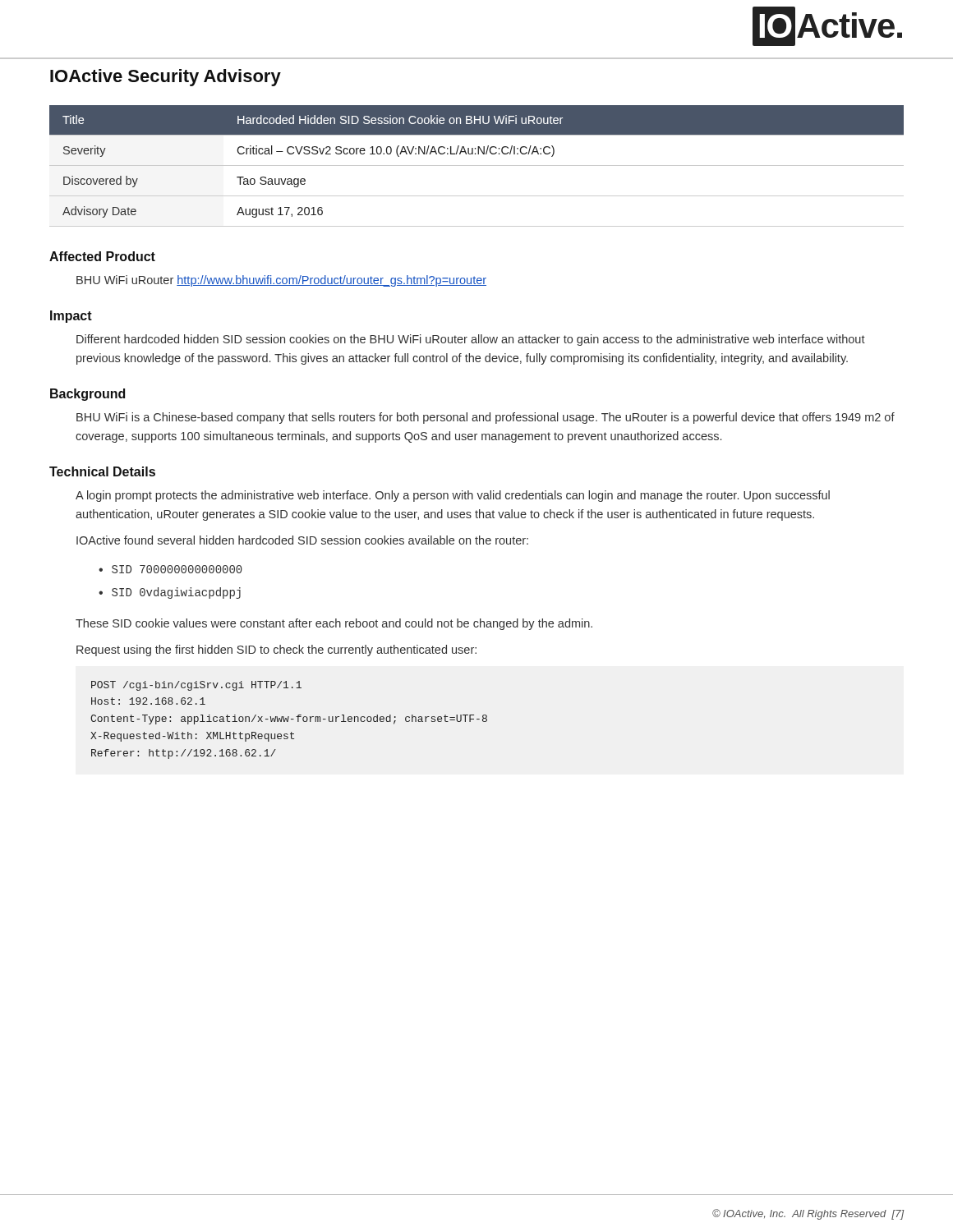
Task: Click on the element starting "Different hardcoded hidden SID"
Action: [470, 349]
